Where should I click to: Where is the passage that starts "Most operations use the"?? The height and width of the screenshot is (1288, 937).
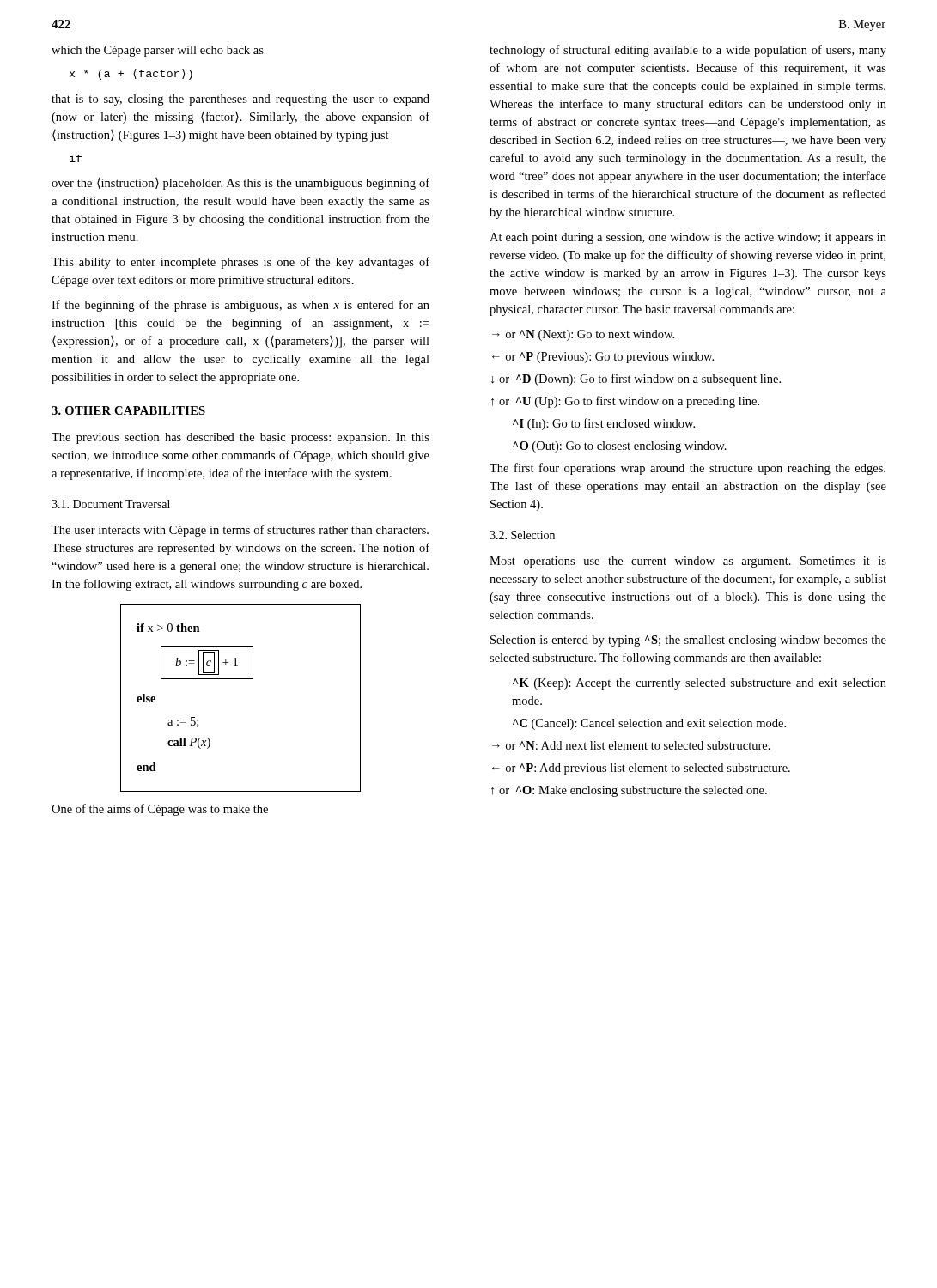(x=688, y=588)
